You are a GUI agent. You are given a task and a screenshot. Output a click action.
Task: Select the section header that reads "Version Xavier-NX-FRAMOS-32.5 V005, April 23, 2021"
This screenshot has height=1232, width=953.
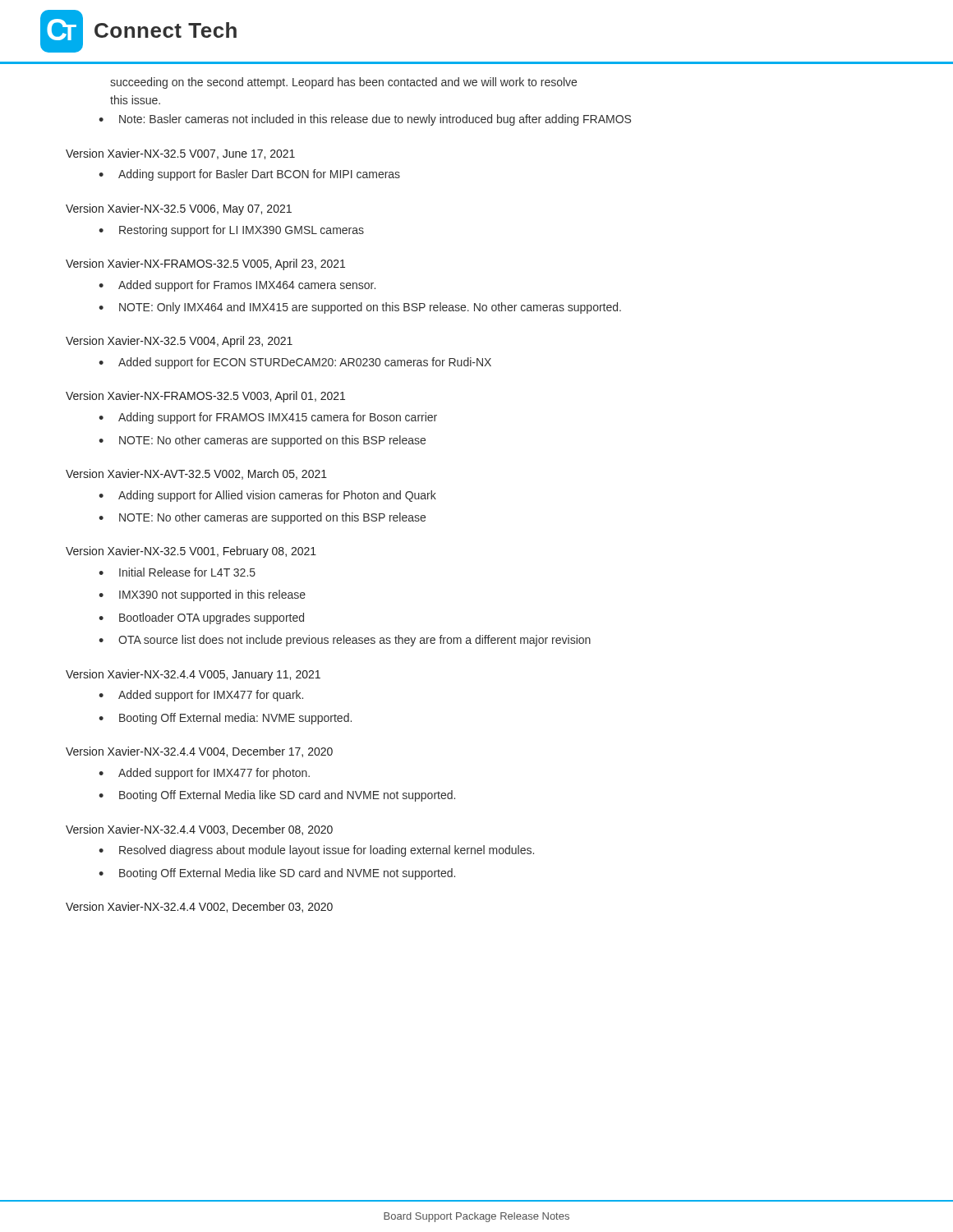[x=206, y=264]
